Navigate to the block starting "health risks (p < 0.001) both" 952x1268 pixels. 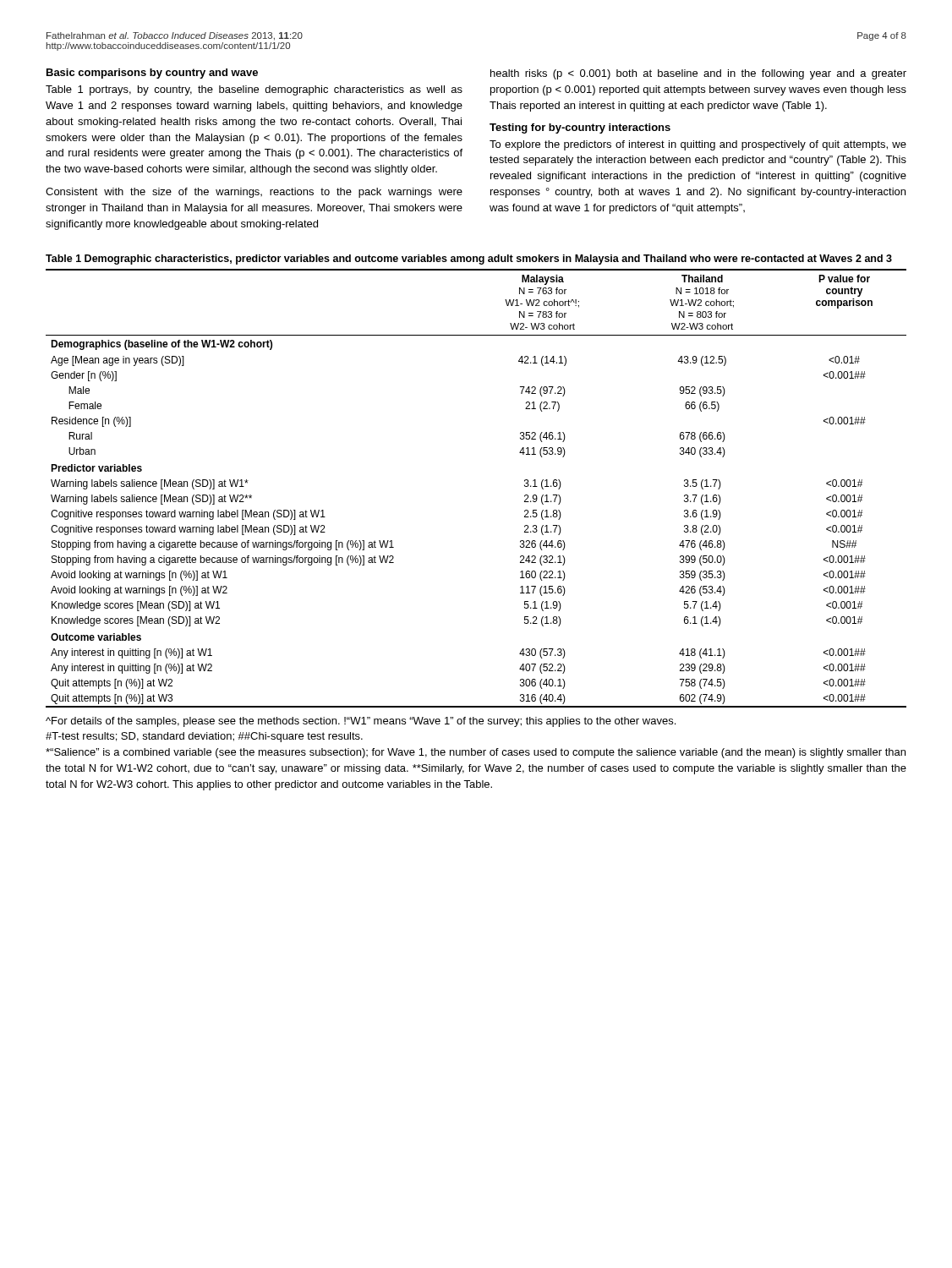pos(698,141)
